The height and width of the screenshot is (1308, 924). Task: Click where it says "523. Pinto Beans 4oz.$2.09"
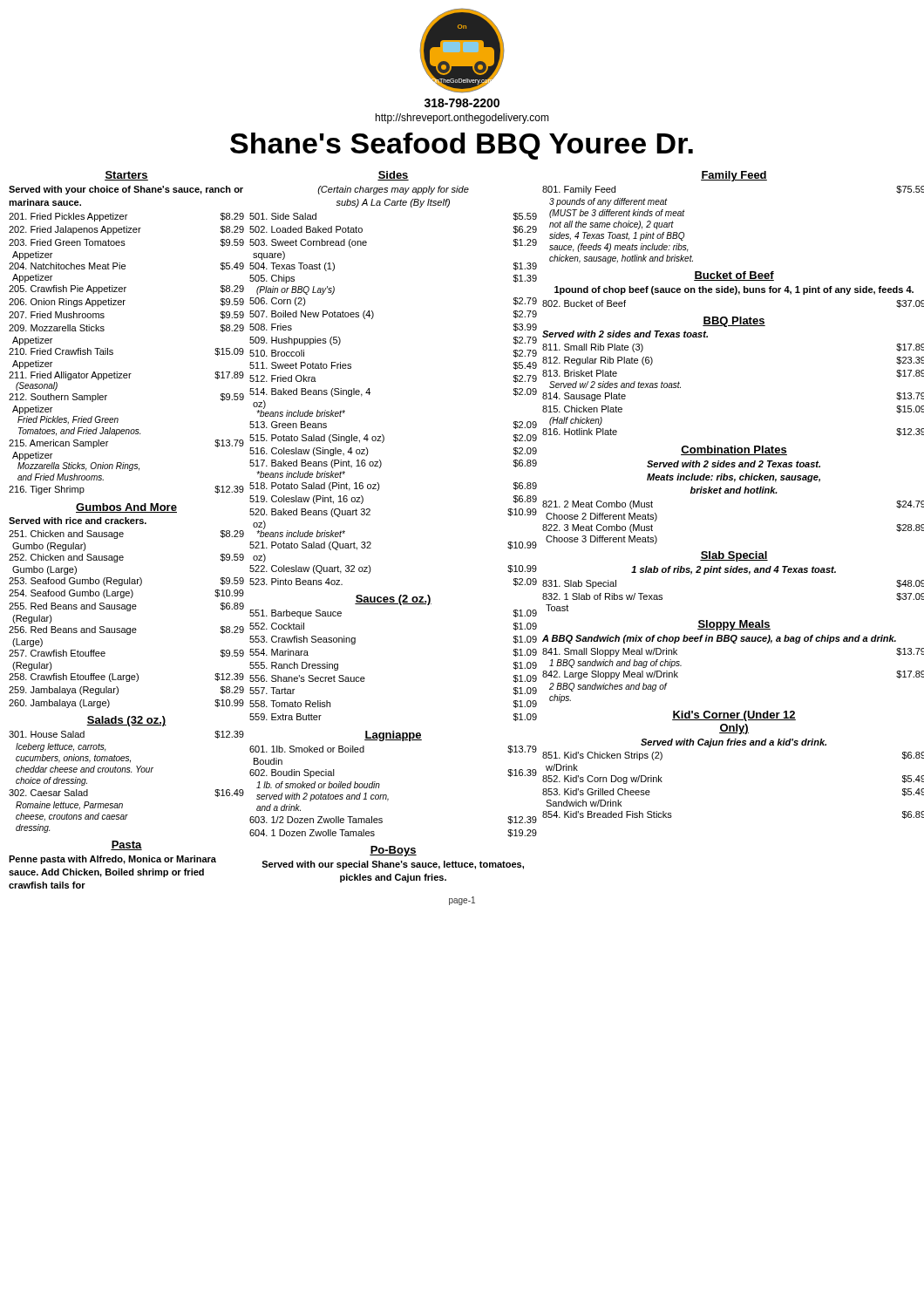point(289,581)
